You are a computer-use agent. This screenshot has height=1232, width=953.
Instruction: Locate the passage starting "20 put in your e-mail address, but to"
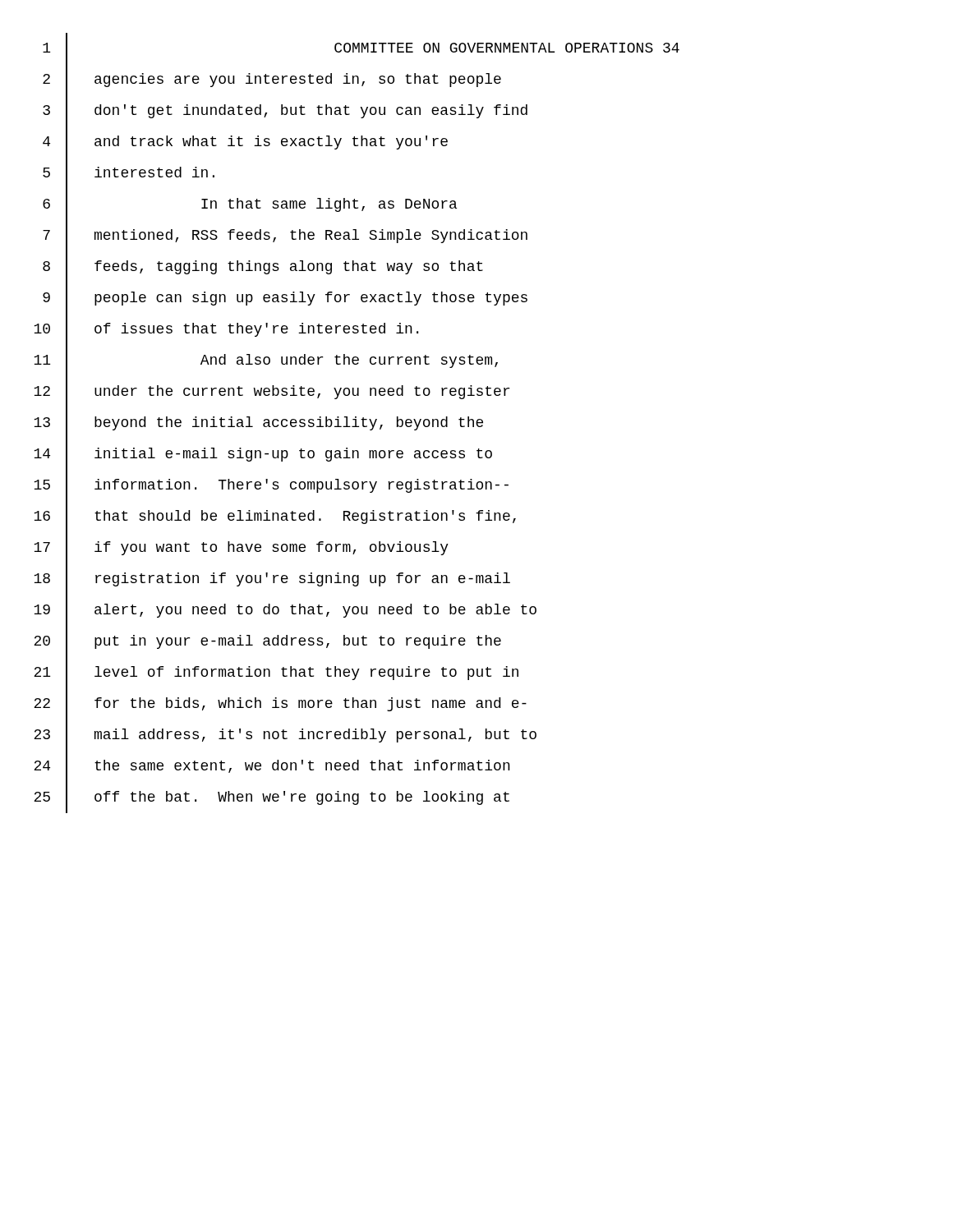(x=476, y=641)
